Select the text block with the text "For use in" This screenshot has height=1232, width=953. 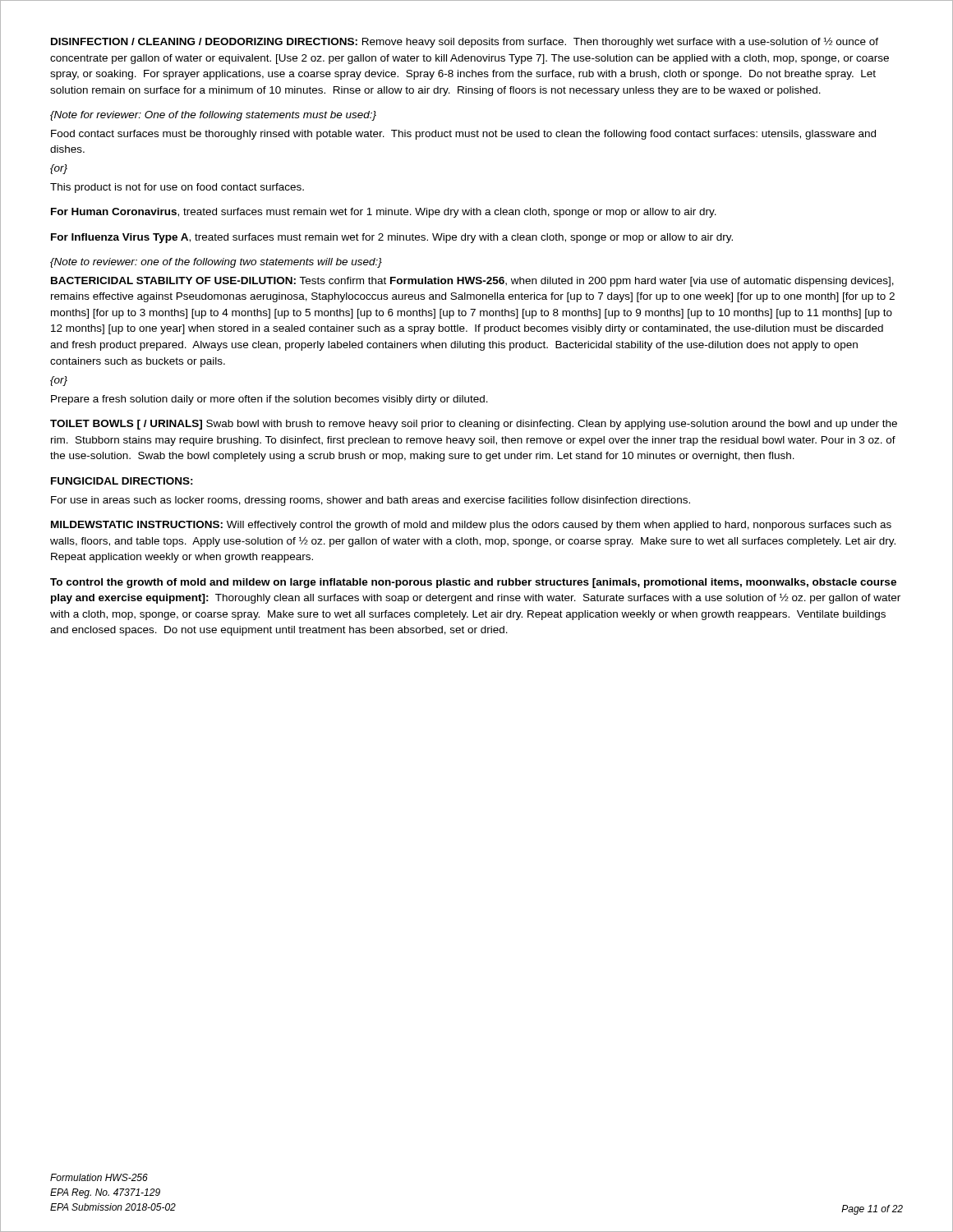pos(371,499)
